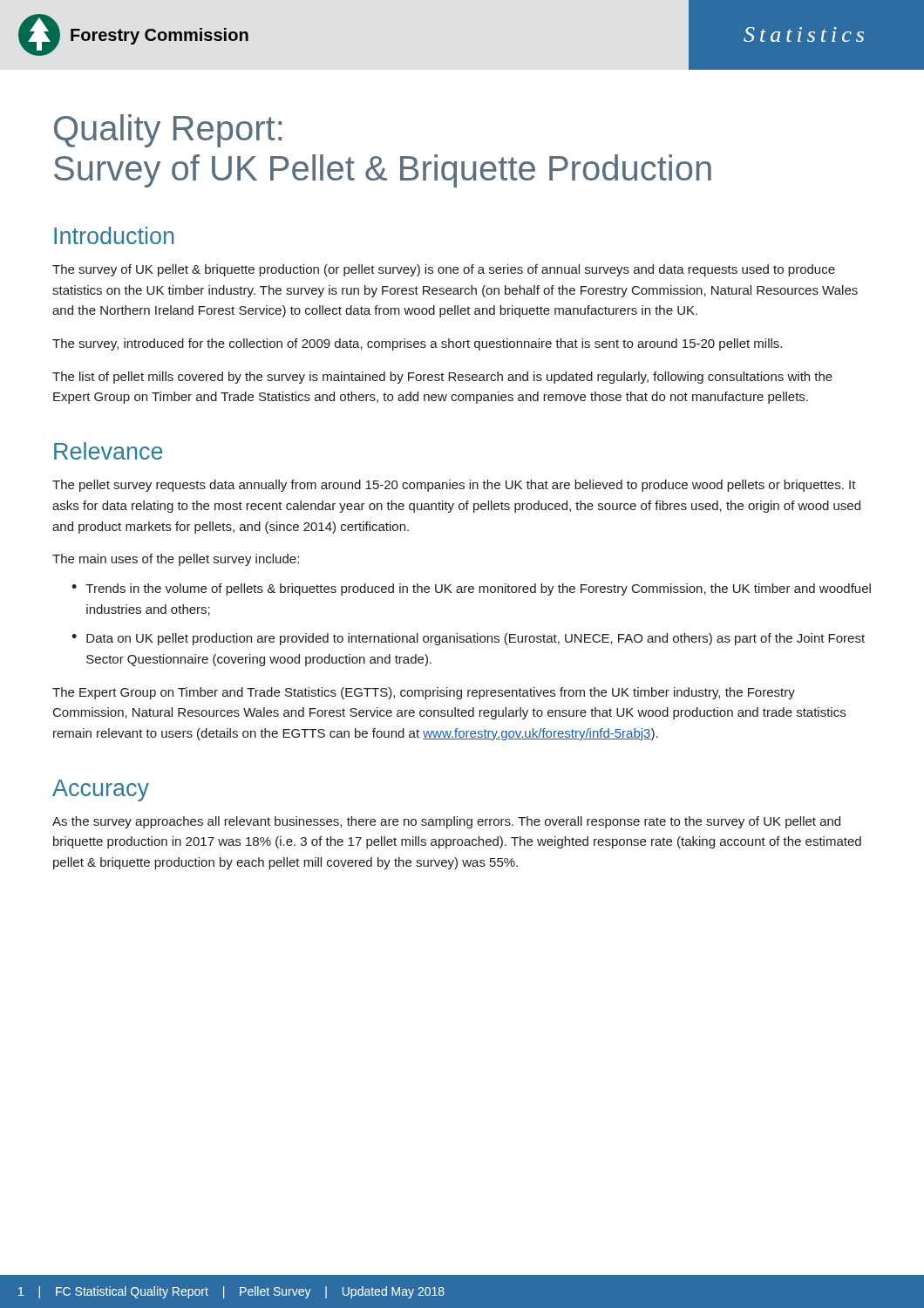The image size is (924, 1308).
Task: Find the block on this page that starts "The list of pellet"
Action: pyautogui.click(x=442, y=386)
